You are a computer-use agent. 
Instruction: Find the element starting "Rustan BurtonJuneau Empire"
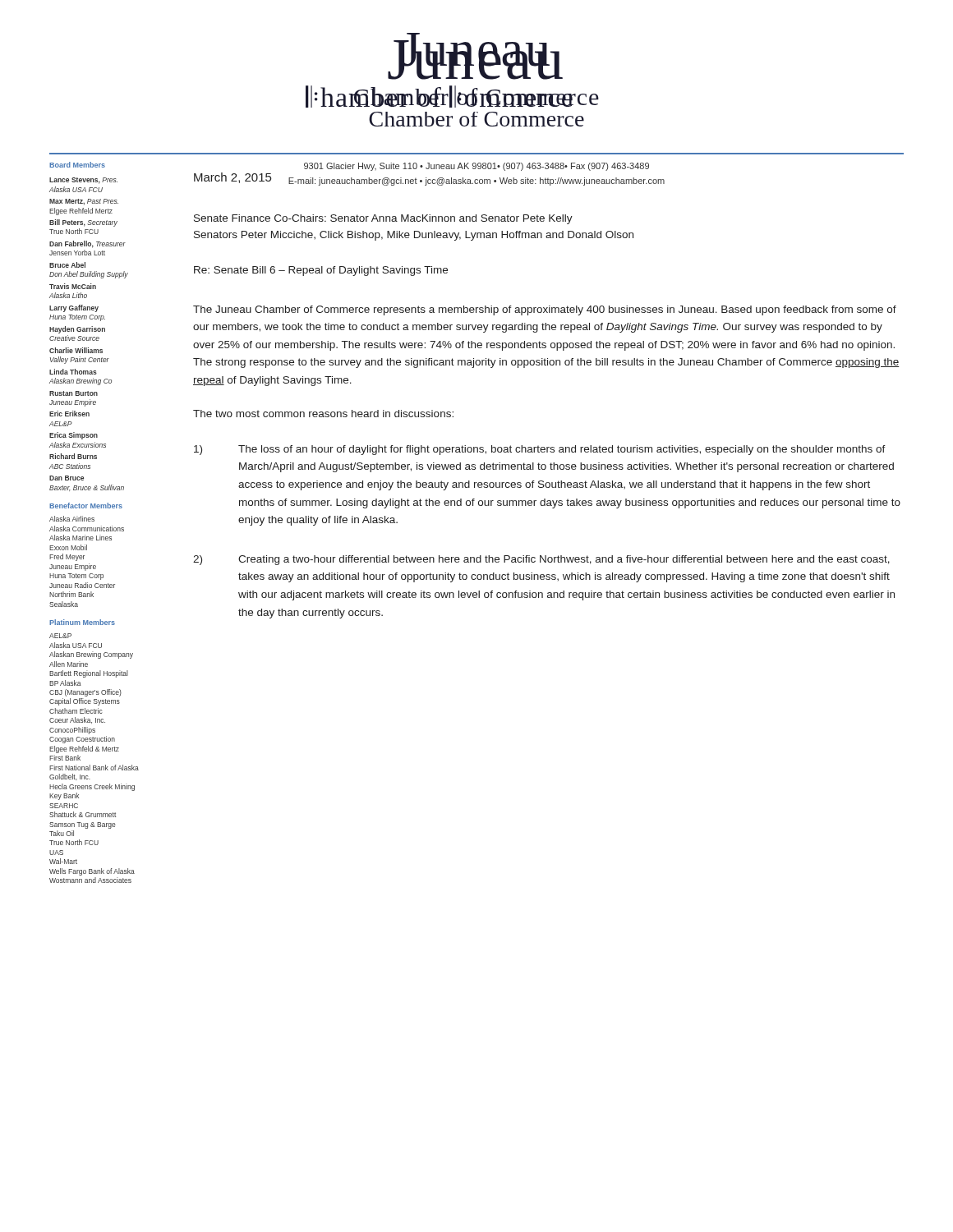click(74, 398)
